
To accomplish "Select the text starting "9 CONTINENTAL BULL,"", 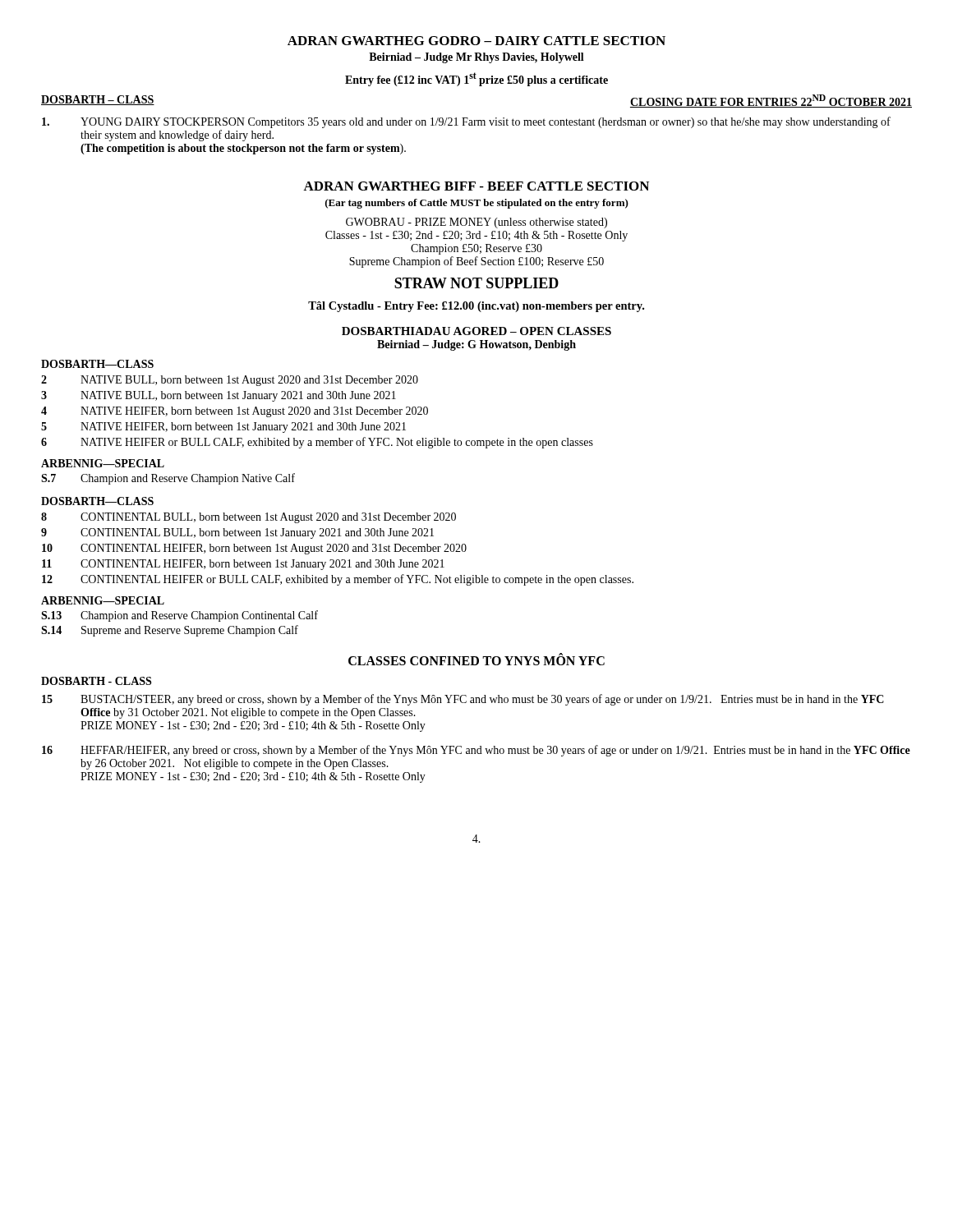I will pos(237,533).
